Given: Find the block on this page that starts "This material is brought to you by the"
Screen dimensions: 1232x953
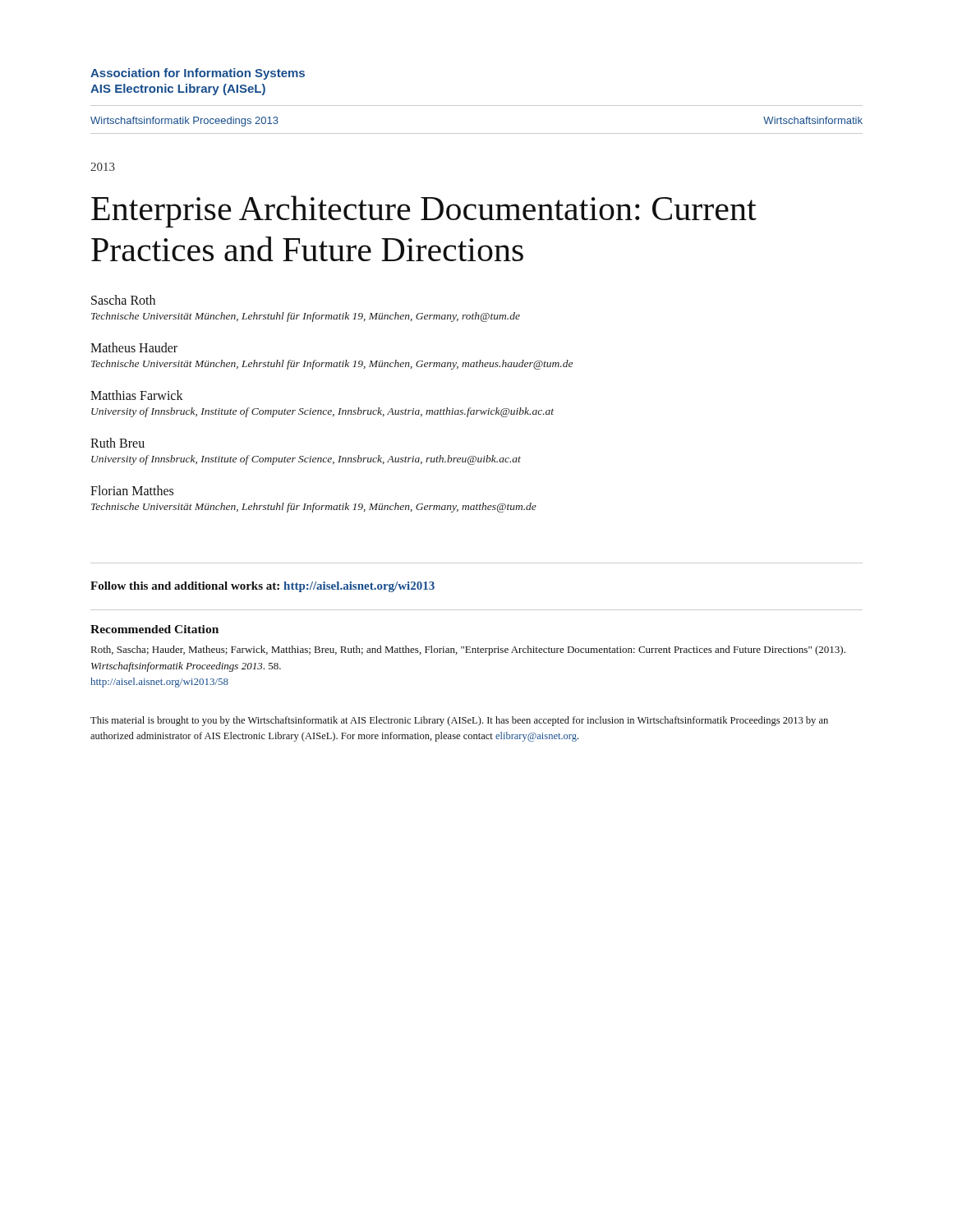Looking at the screenshot, I should point(459,728).
